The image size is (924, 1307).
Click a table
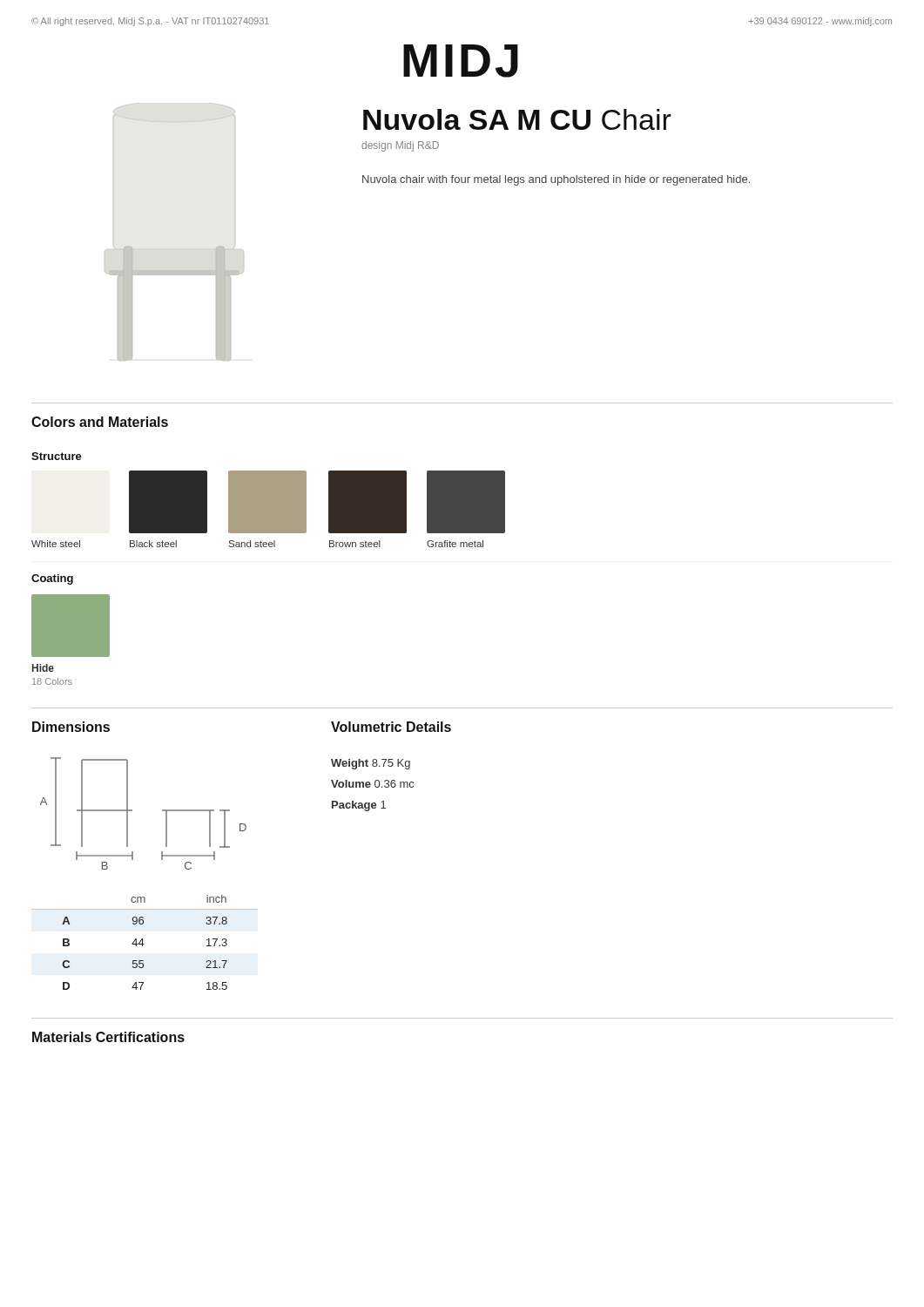(x=145, y=938)
